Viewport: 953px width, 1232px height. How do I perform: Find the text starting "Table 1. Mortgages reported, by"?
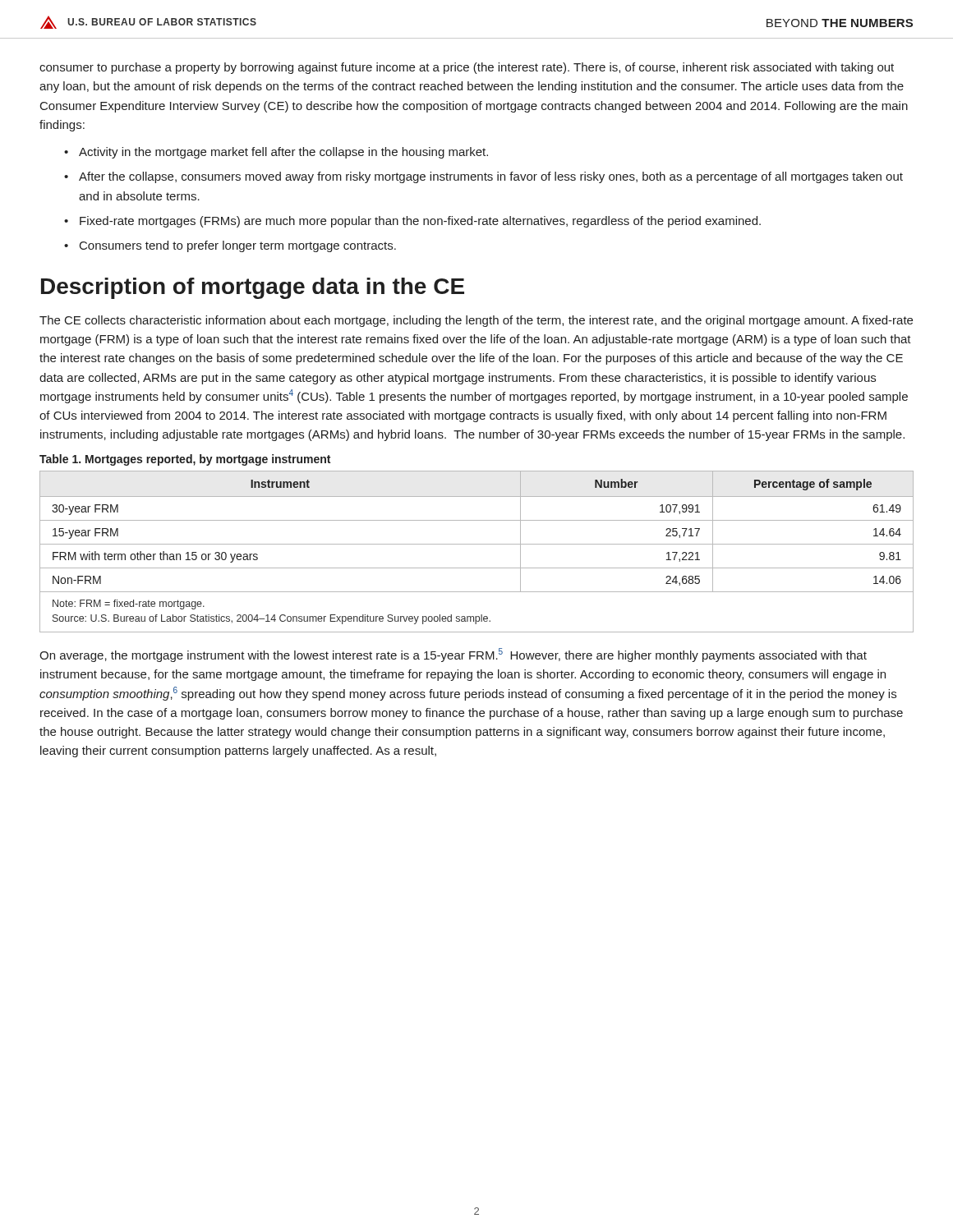pos(185,459)
